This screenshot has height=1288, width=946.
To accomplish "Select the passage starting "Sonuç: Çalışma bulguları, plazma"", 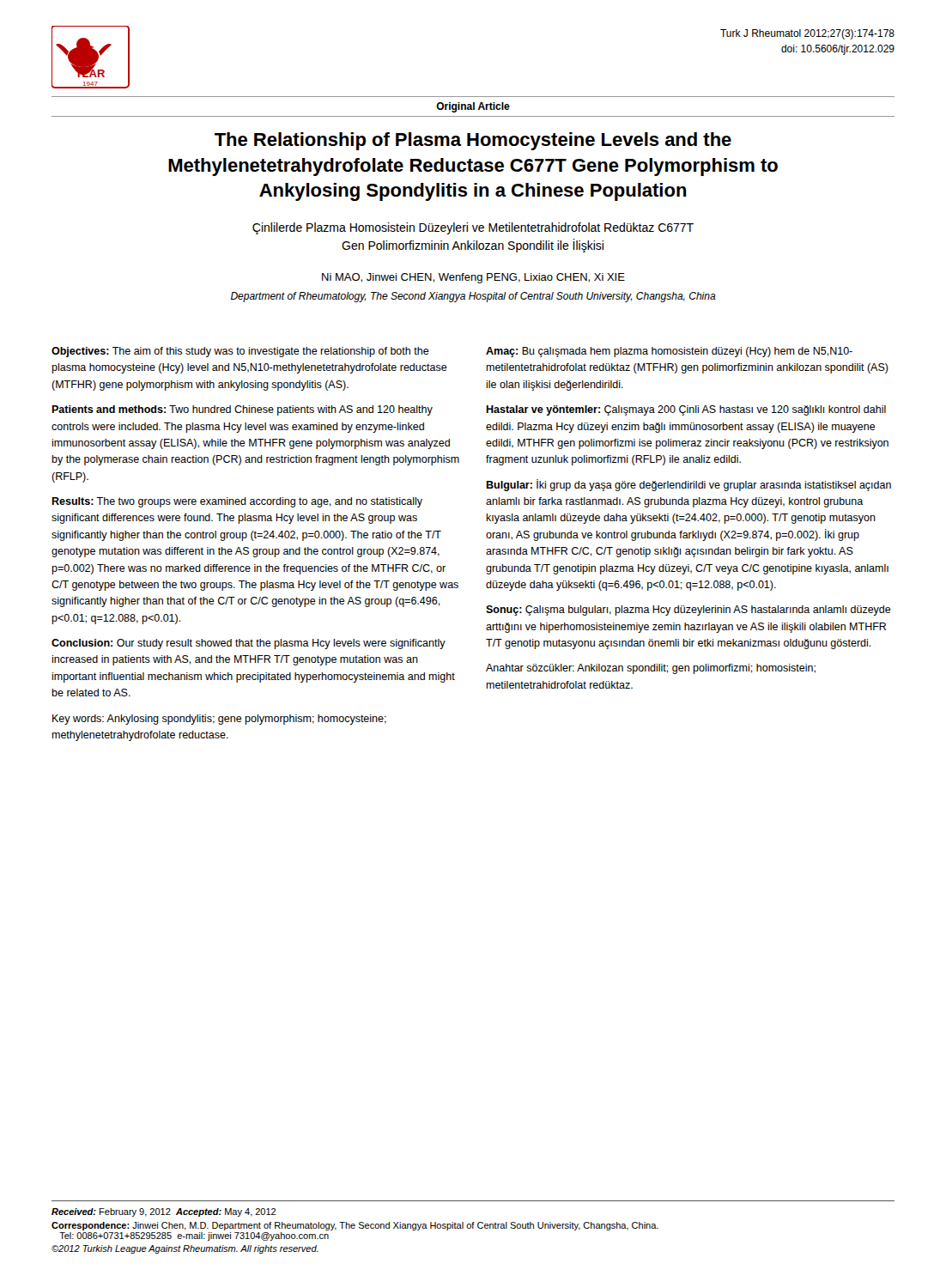I will click(x=688, y=626).
